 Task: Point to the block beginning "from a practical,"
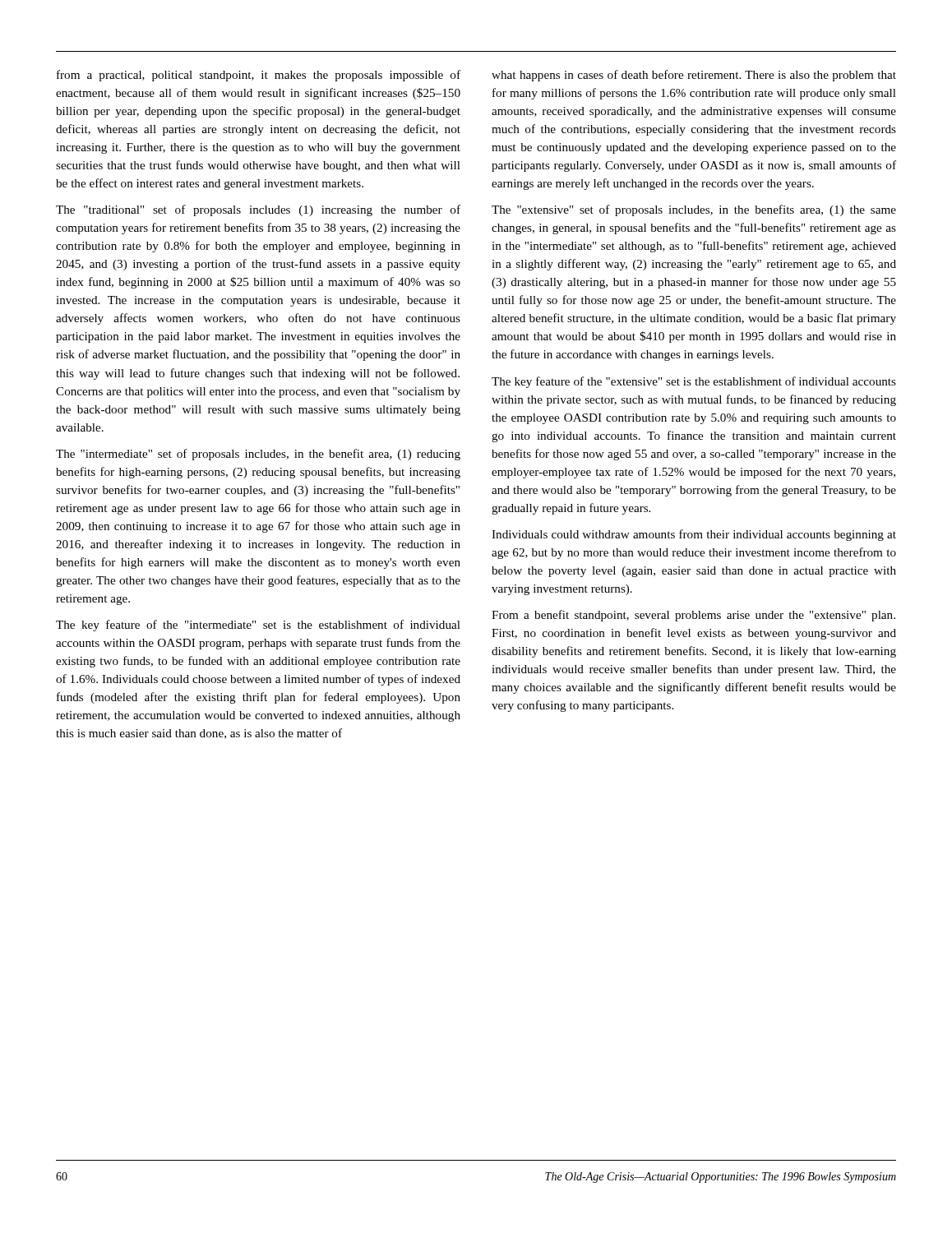pos(258,129)
